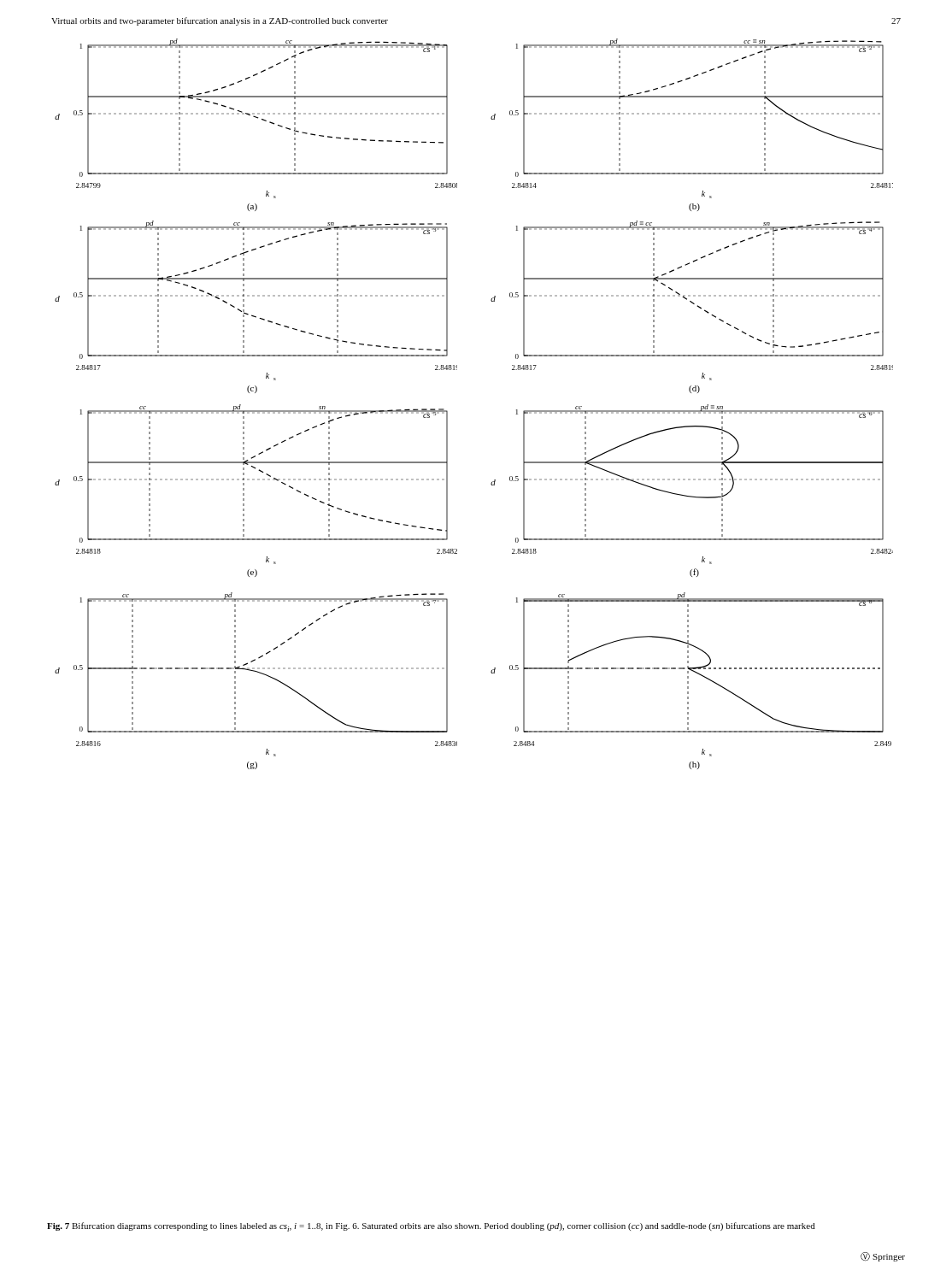Navigate to the passage starting "Fig. 7 Bifurcation diagrams"
The width and height of the screenshot is (952, 1282).
coord(431,1227)
